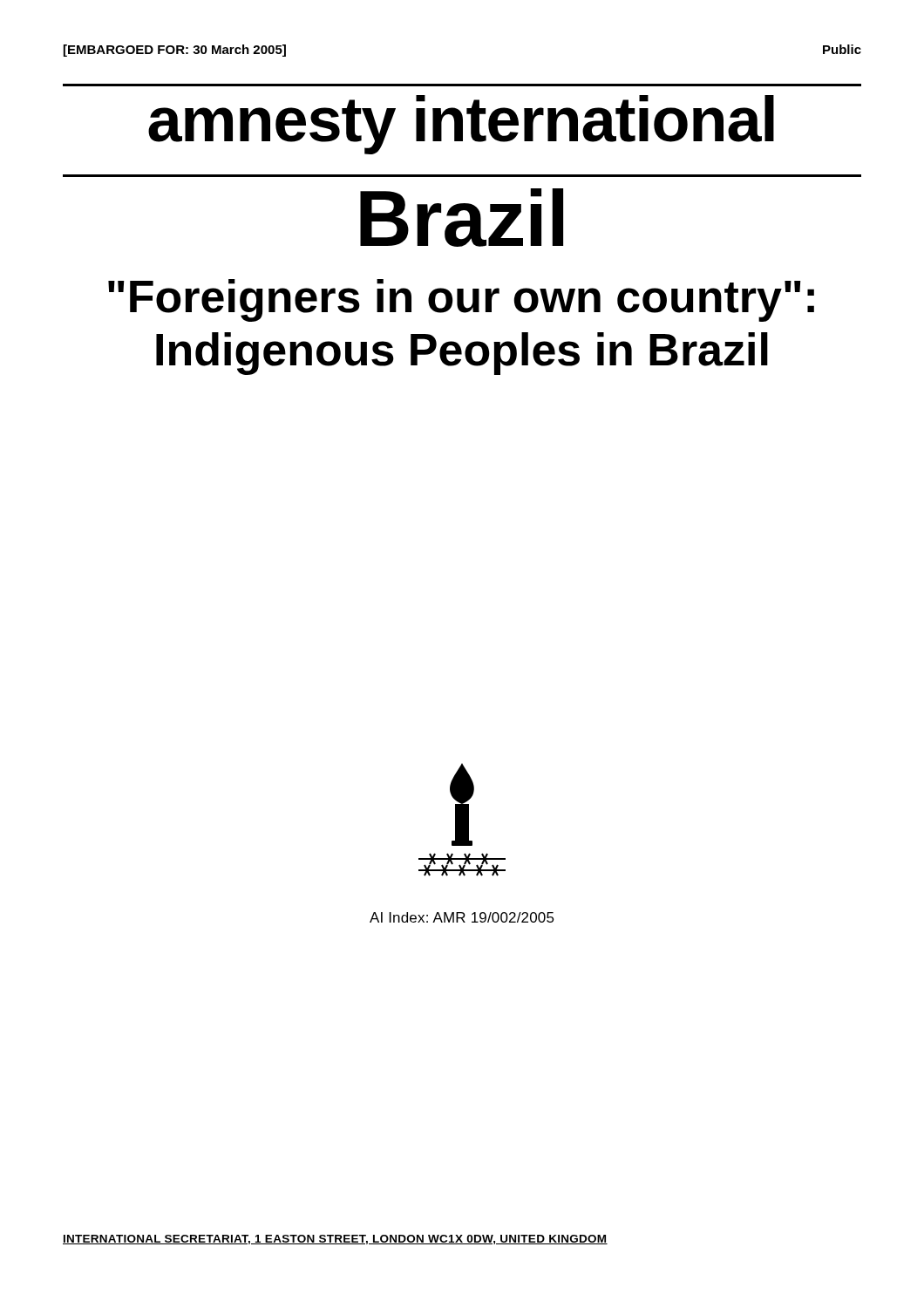Click the logo
The width and height of the screenshot is (924, 1308).
tap(462, 826)
